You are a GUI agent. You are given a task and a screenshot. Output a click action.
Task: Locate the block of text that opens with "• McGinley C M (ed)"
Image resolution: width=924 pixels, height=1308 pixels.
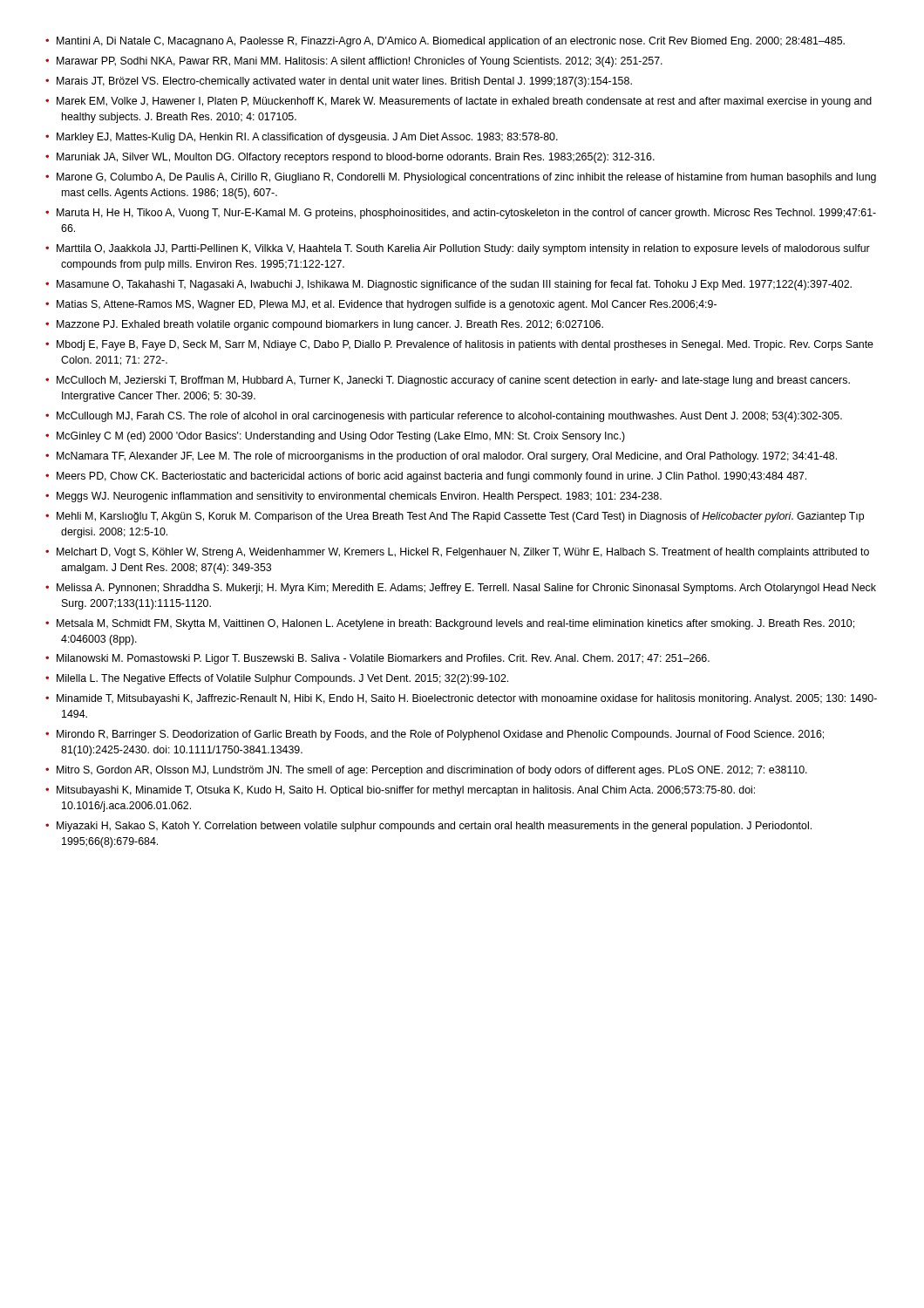click(335, 435)
